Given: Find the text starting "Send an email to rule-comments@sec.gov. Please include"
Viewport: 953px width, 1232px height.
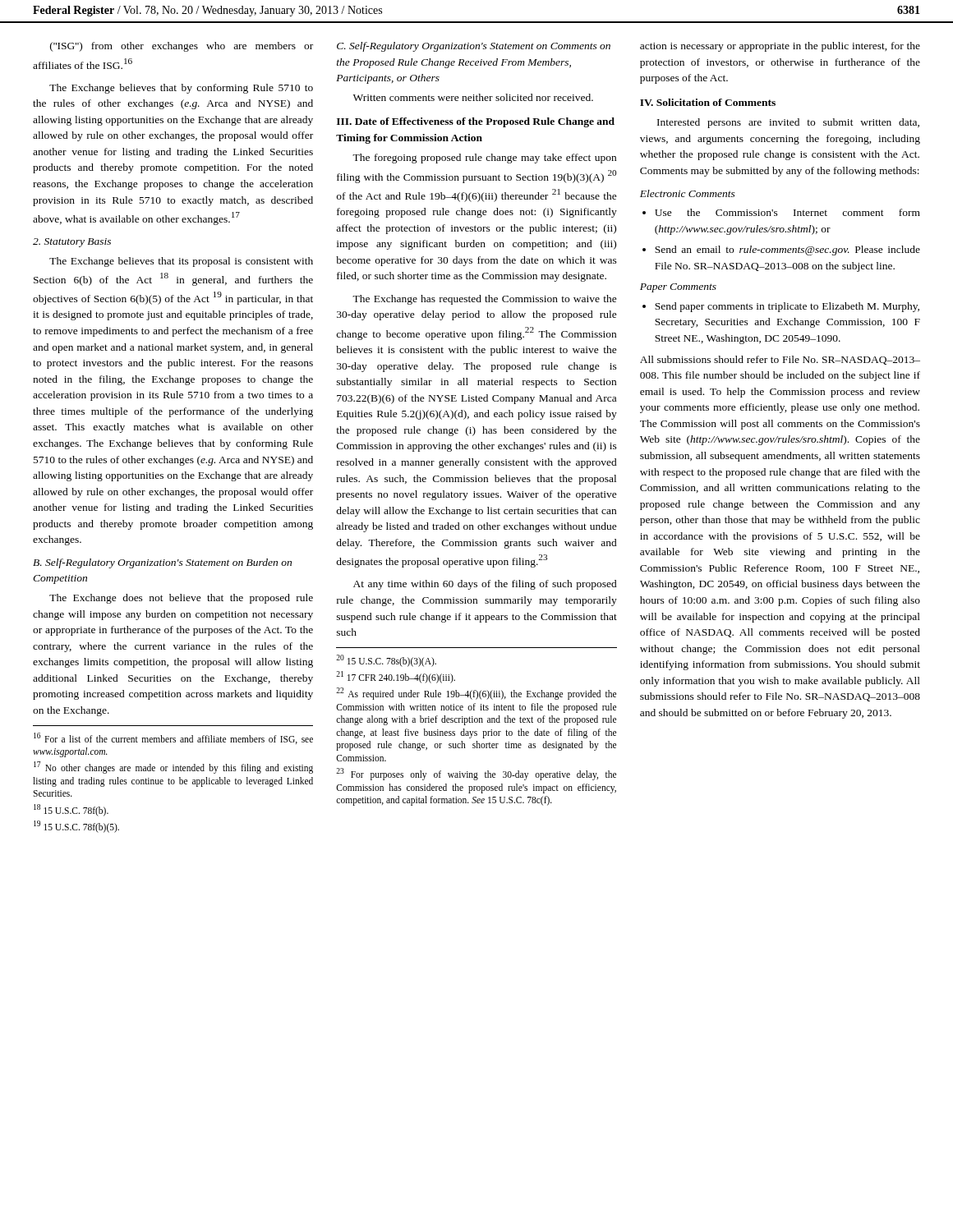Looking at the screenshot, I should [780, 258].
